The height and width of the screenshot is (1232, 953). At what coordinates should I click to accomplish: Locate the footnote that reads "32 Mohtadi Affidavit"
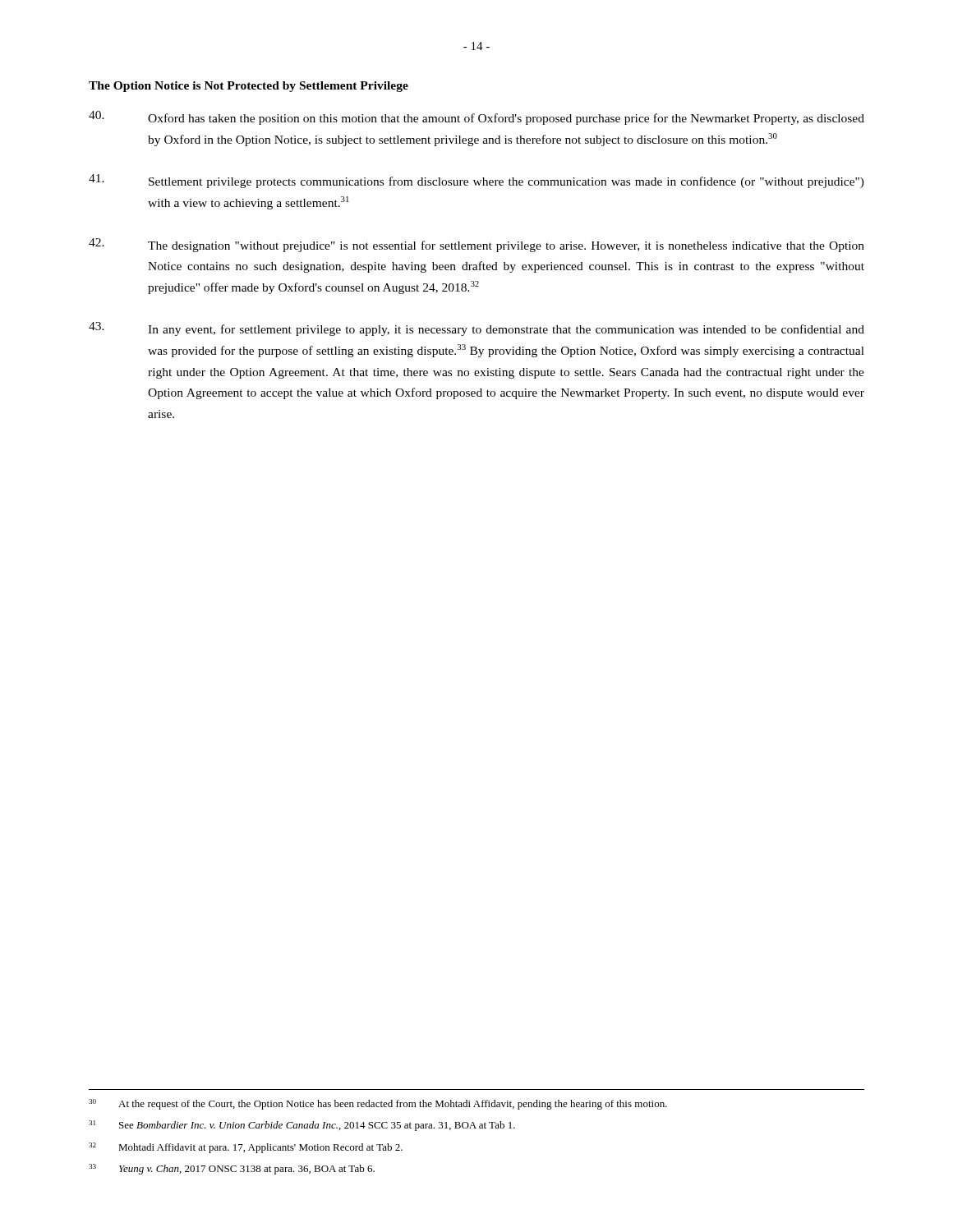coord(246,1148)
